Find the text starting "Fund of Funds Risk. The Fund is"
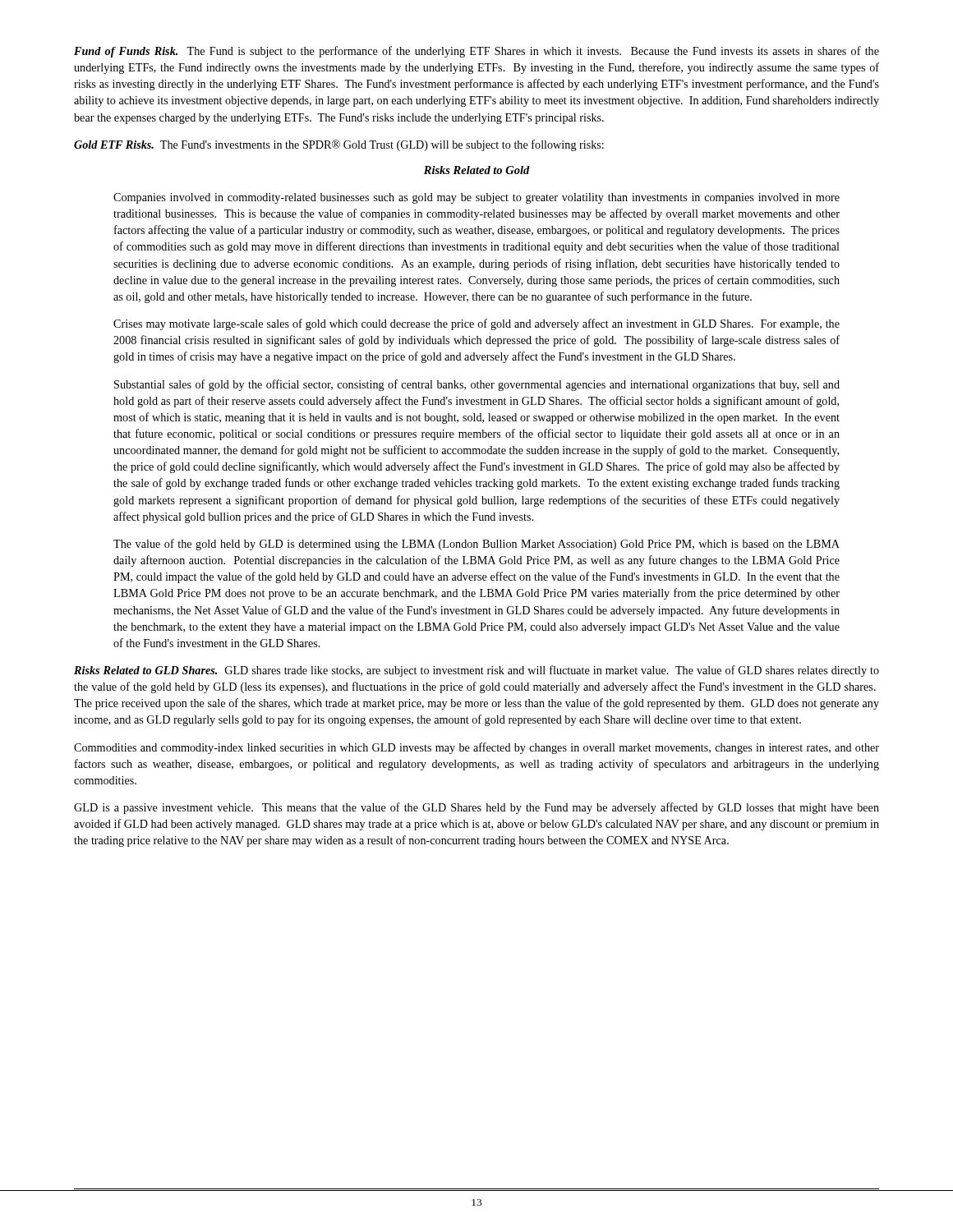953x1232 pixels. (x=476, y=84)
